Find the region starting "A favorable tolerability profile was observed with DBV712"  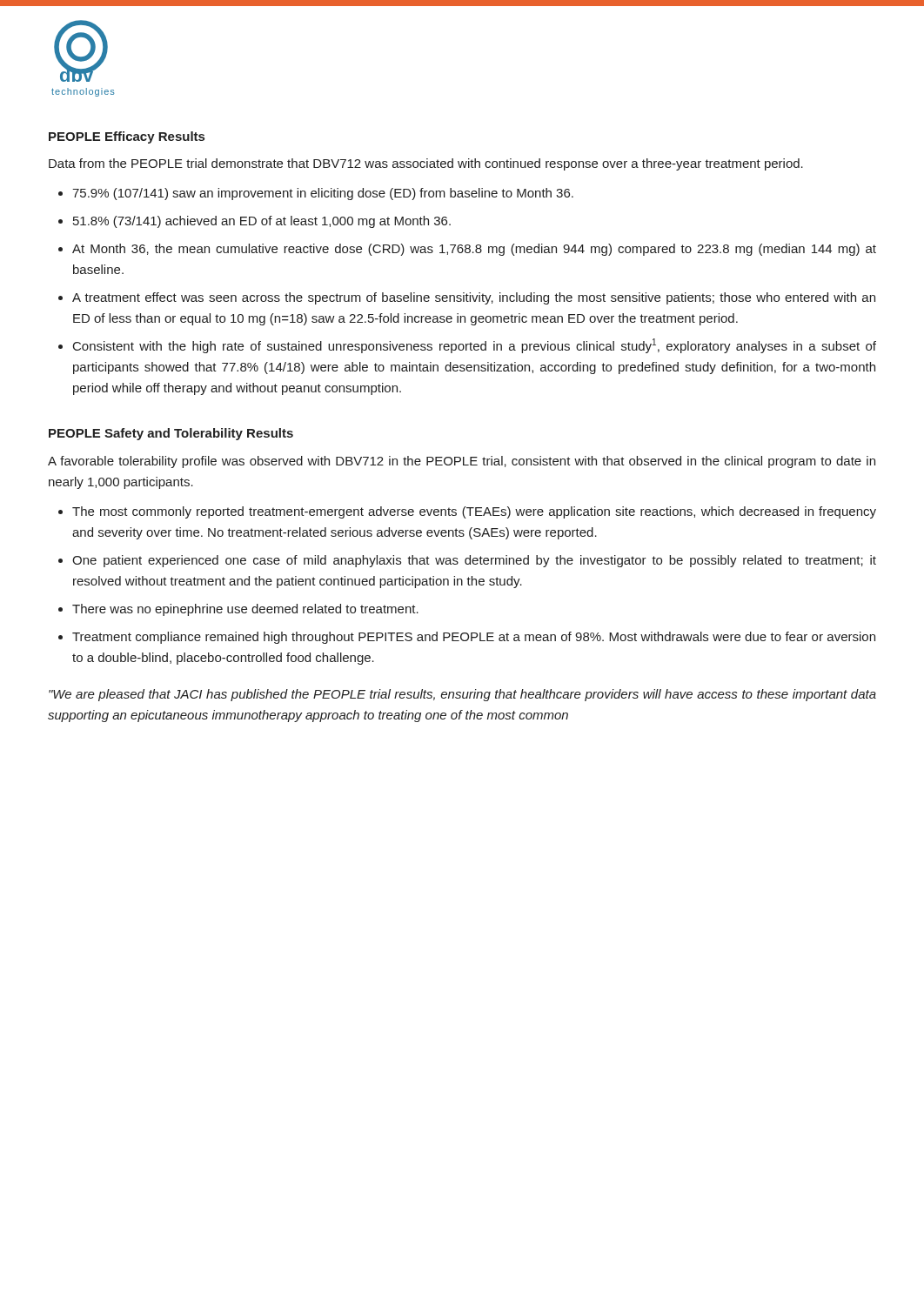(462, 471)
